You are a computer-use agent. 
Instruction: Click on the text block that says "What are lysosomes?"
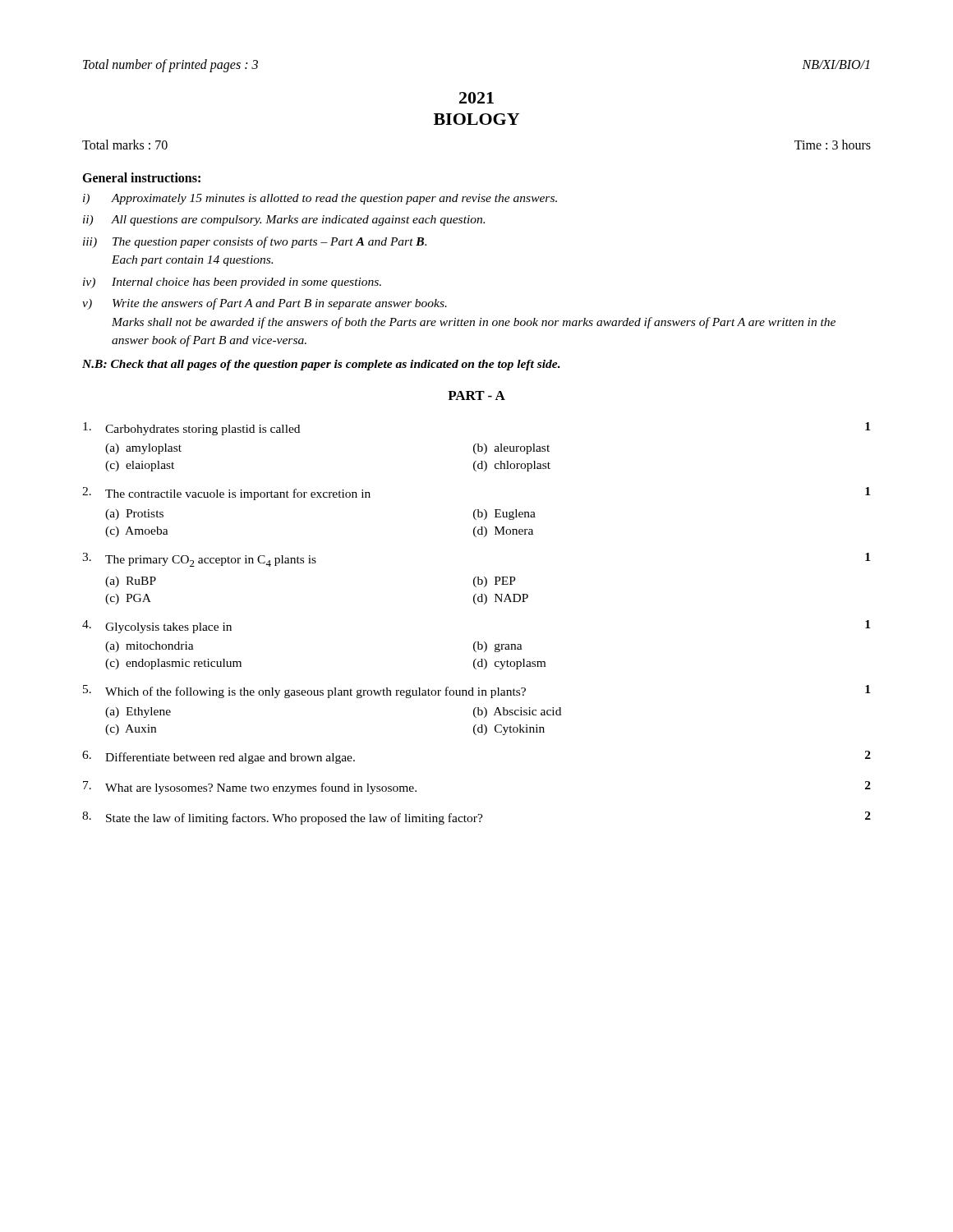coord(259,787)
